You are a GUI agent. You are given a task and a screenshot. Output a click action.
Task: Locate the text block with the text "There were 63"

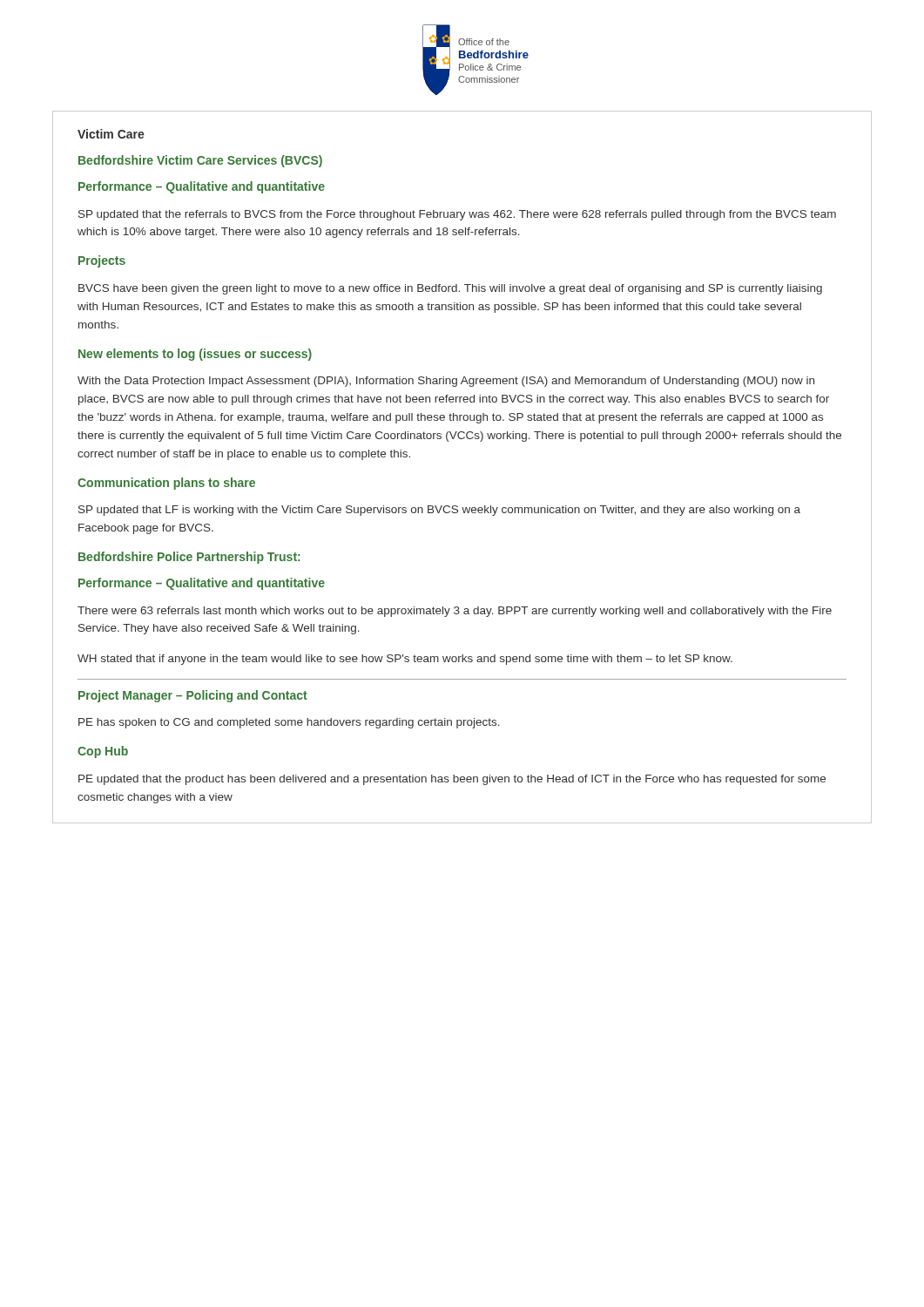[462, 620]
